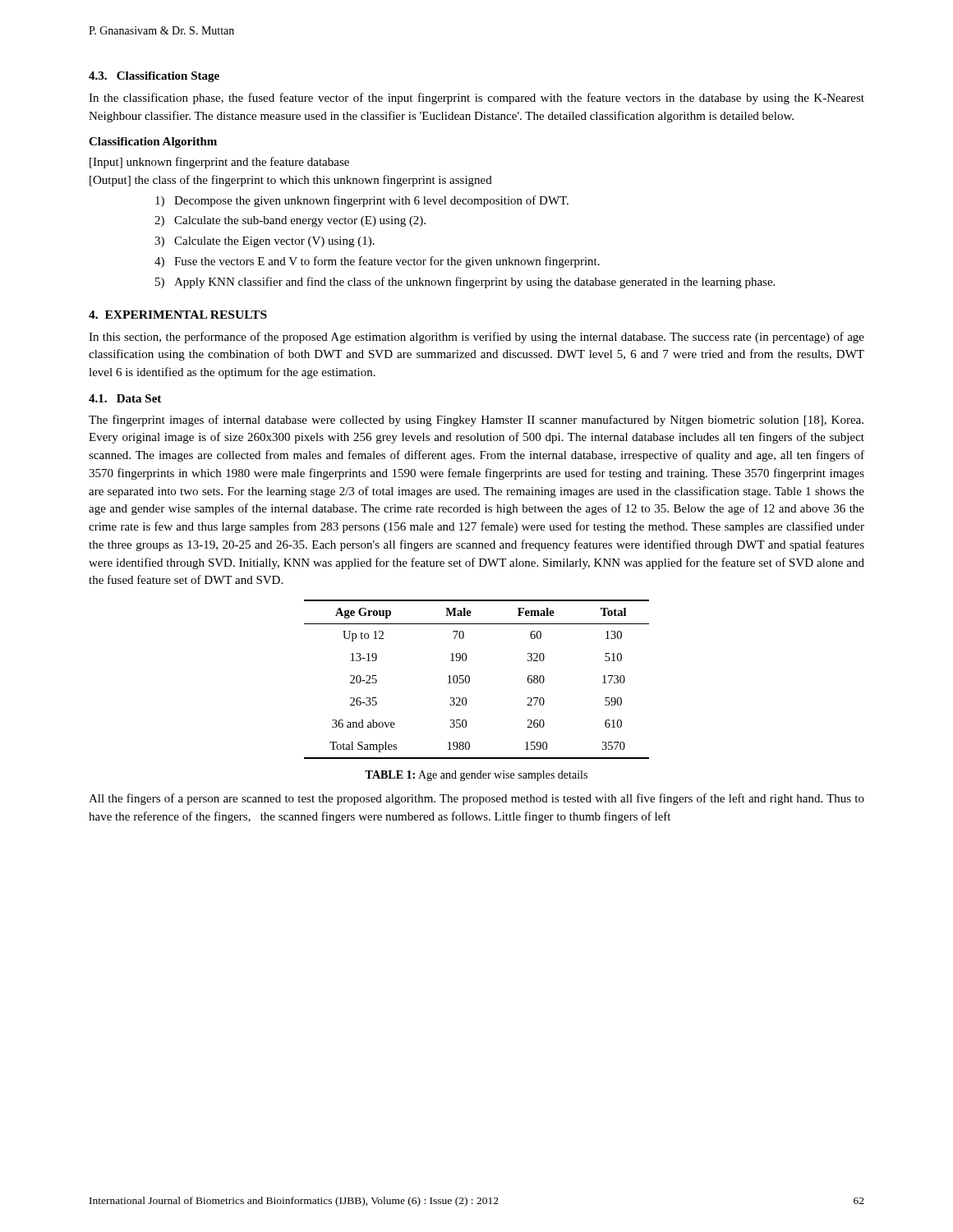The width and height of the screenshot is (953, 1232).
Task: Select the text starting "In this section, the"
Action: [476, 355]
